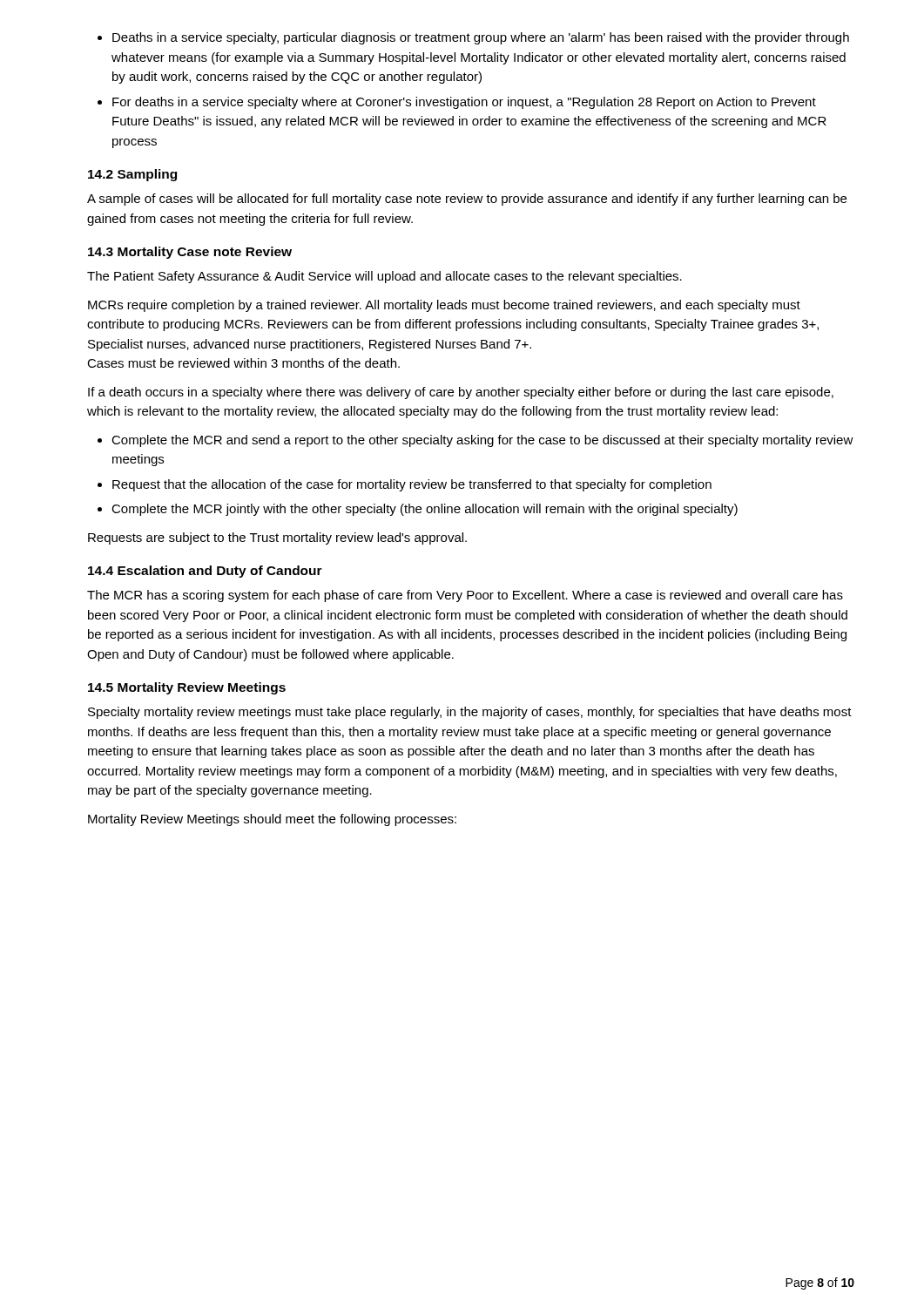Find the list item that reads "Deaths in a"
Image resolution: width=924 pixels, height=1307 pixels.
tap(483, 57)
